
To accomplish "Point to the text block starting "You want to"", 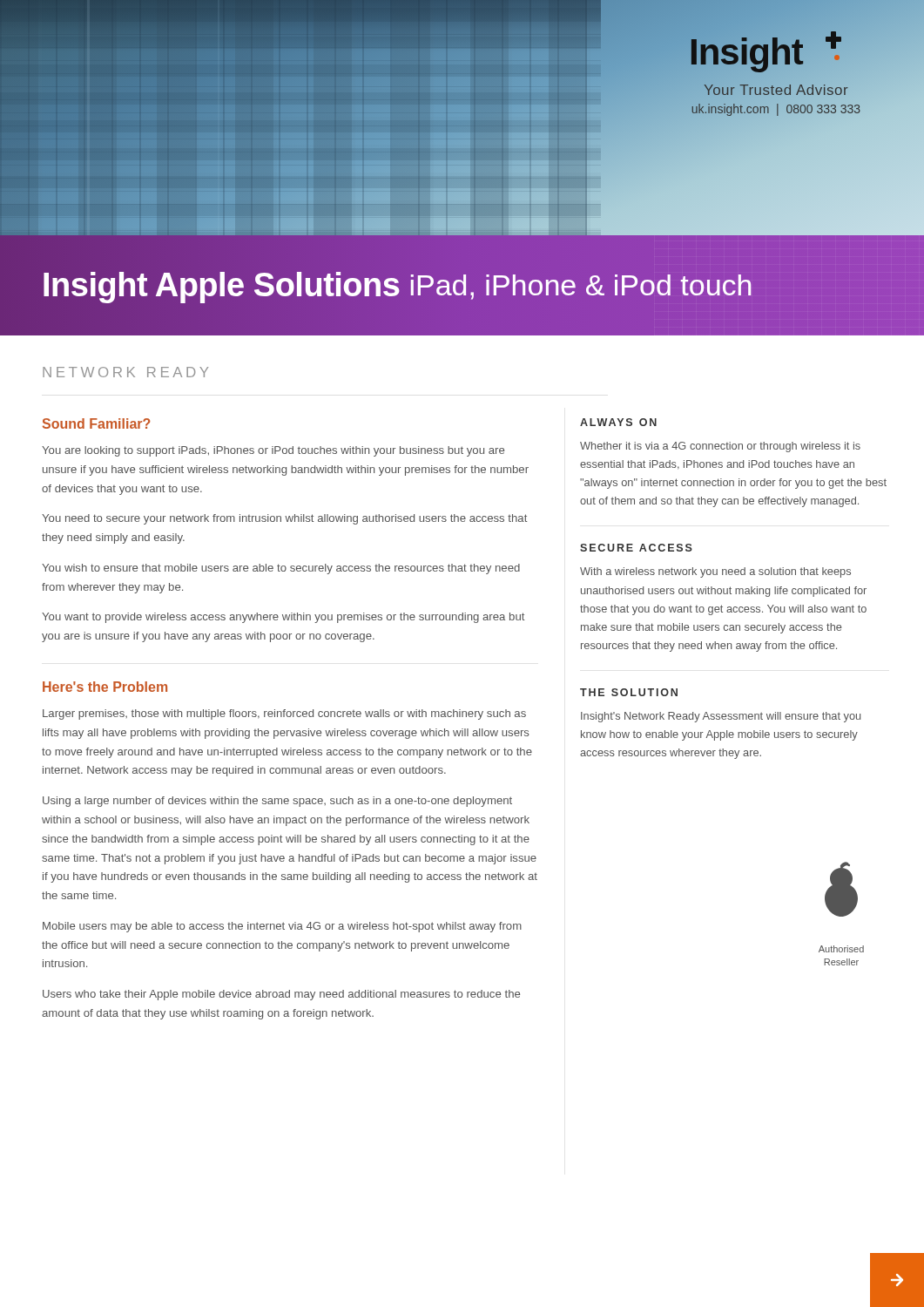I will [x=290, y=627].
